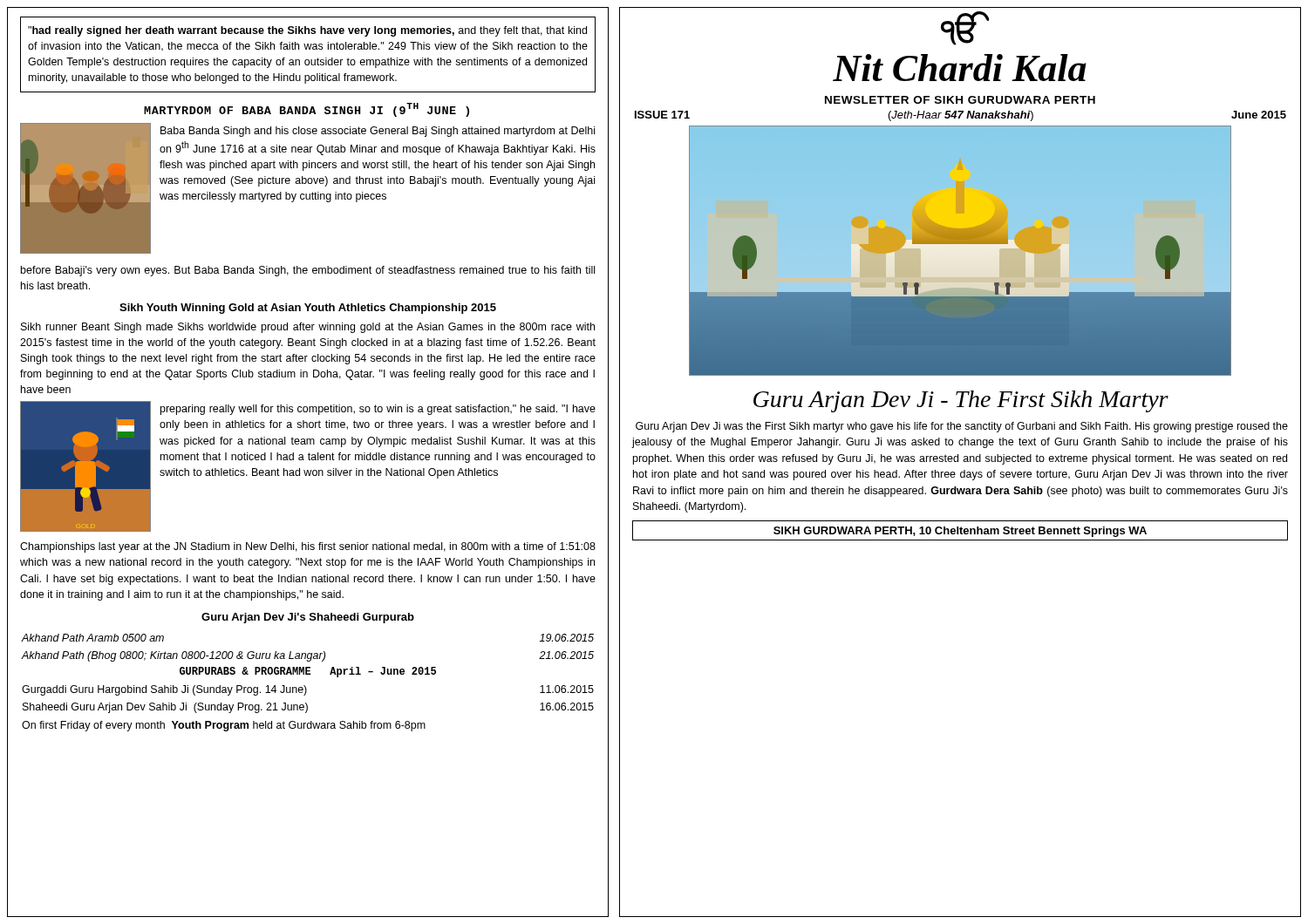Find the text block that says "ISSUE 171 (Jeth-Haar 547 Nanakshahi) June"

pos(960,115)
